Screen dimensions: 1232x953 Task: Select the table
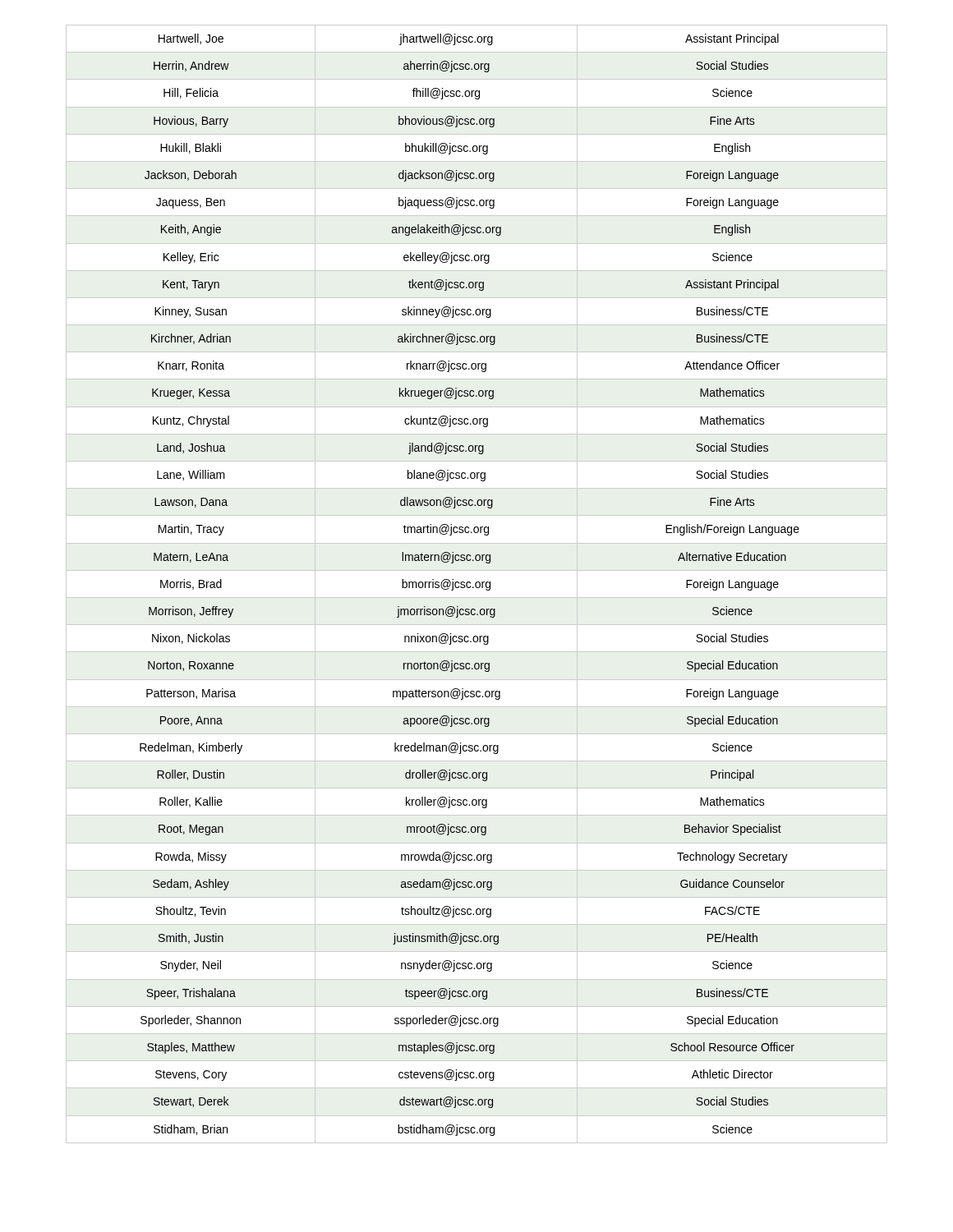(x=476, y=584)
